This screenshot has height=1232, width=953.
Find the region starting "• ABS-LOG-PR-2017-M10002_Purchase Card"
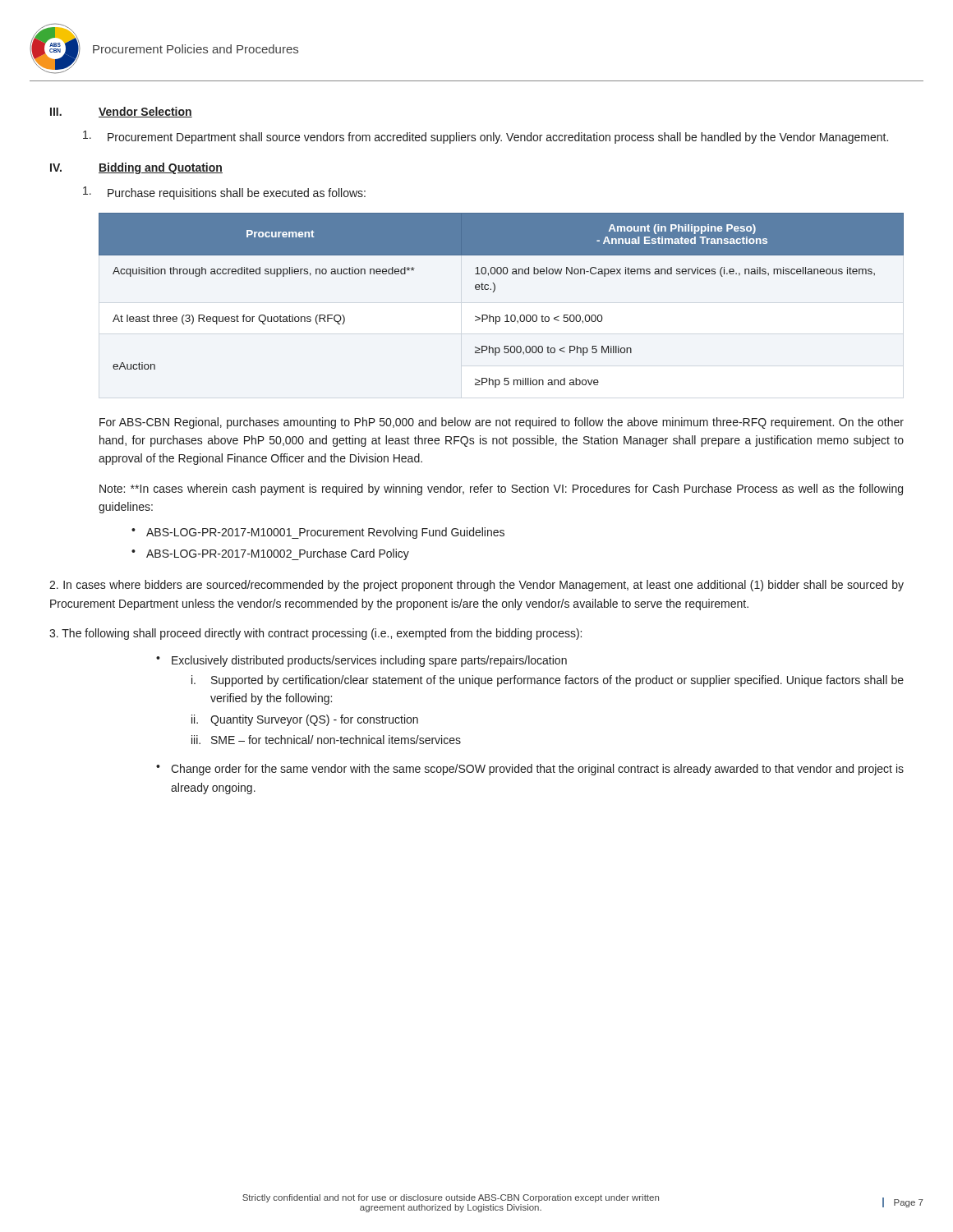[x=270, y=554]
